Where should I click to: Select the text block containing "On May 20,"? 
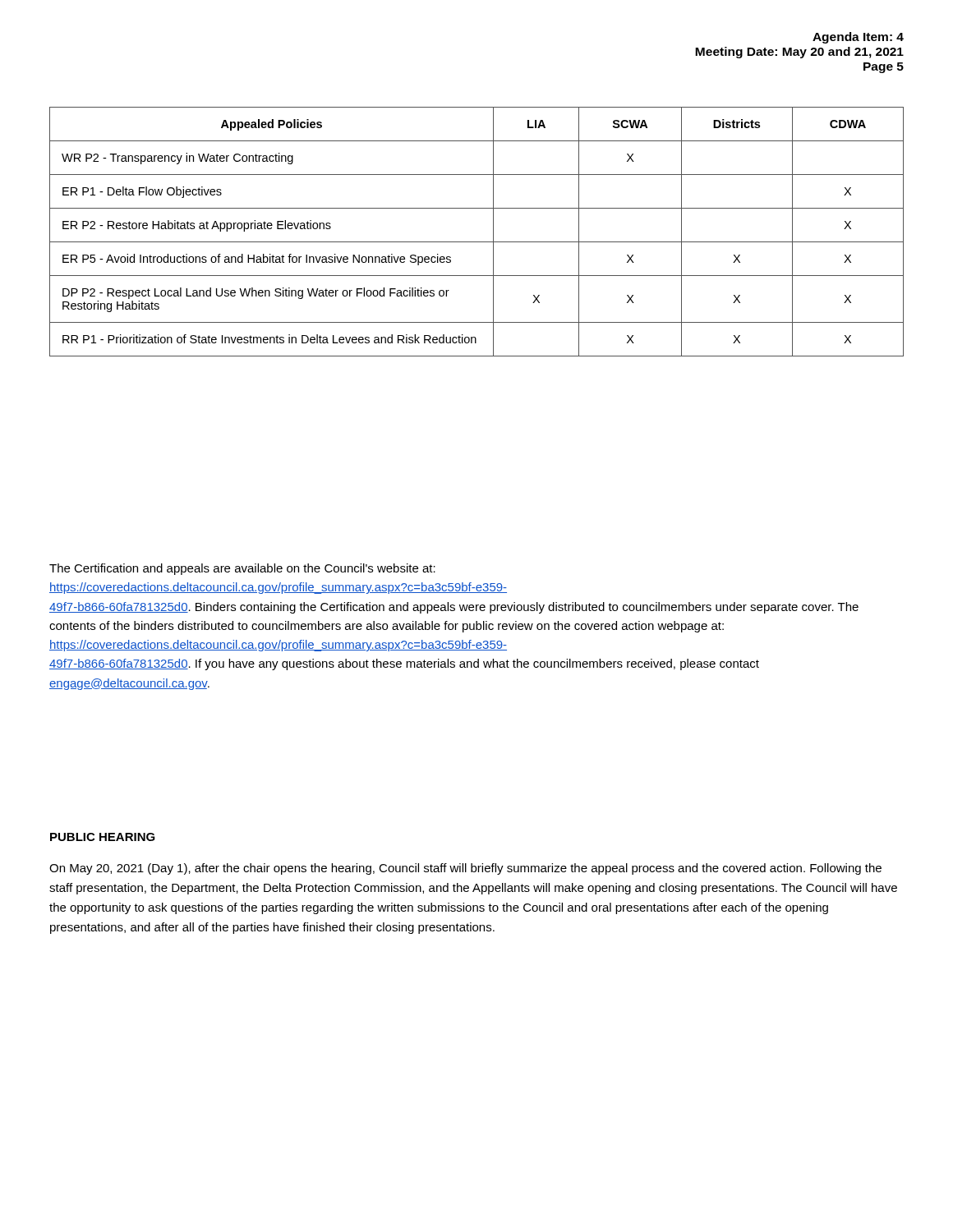[x=476, y=898]
